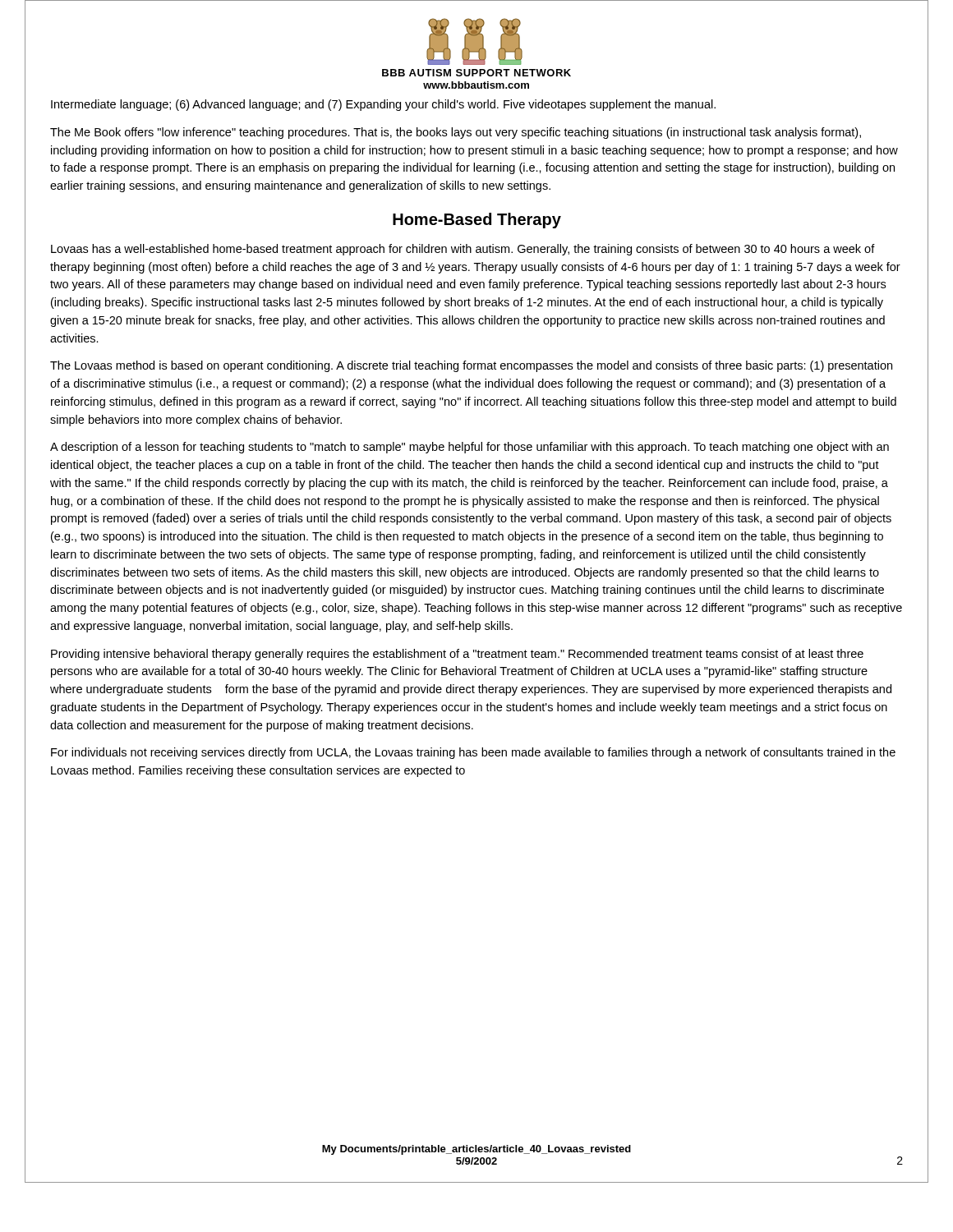953x1232 pixels.
Task: Click on the text block with the text "A description of a lesson for teaching"
Action: (476, 536)
